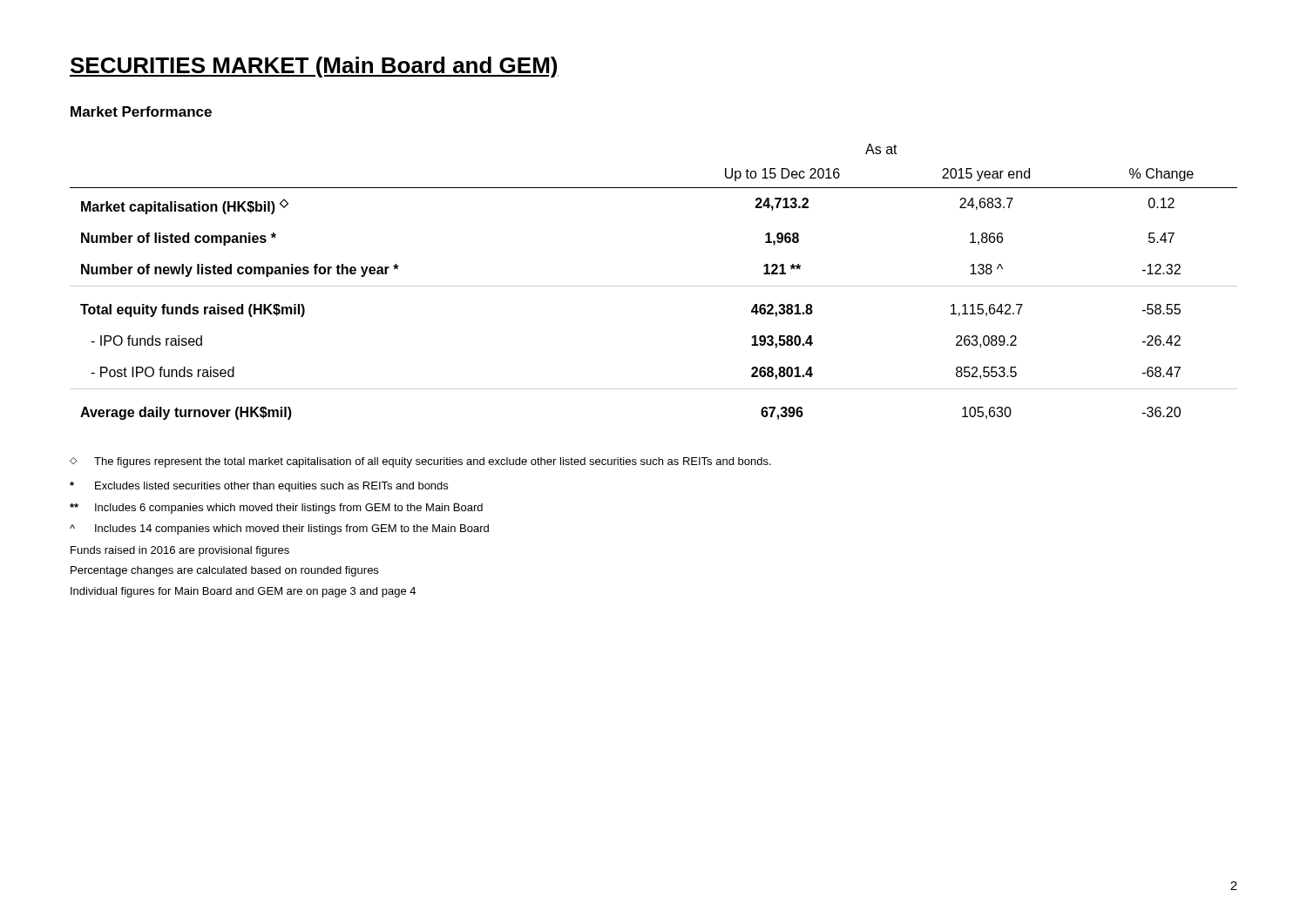Where is the passage that starts "◇ The figures"?
Screen dimensions: 924x1307
654,463
